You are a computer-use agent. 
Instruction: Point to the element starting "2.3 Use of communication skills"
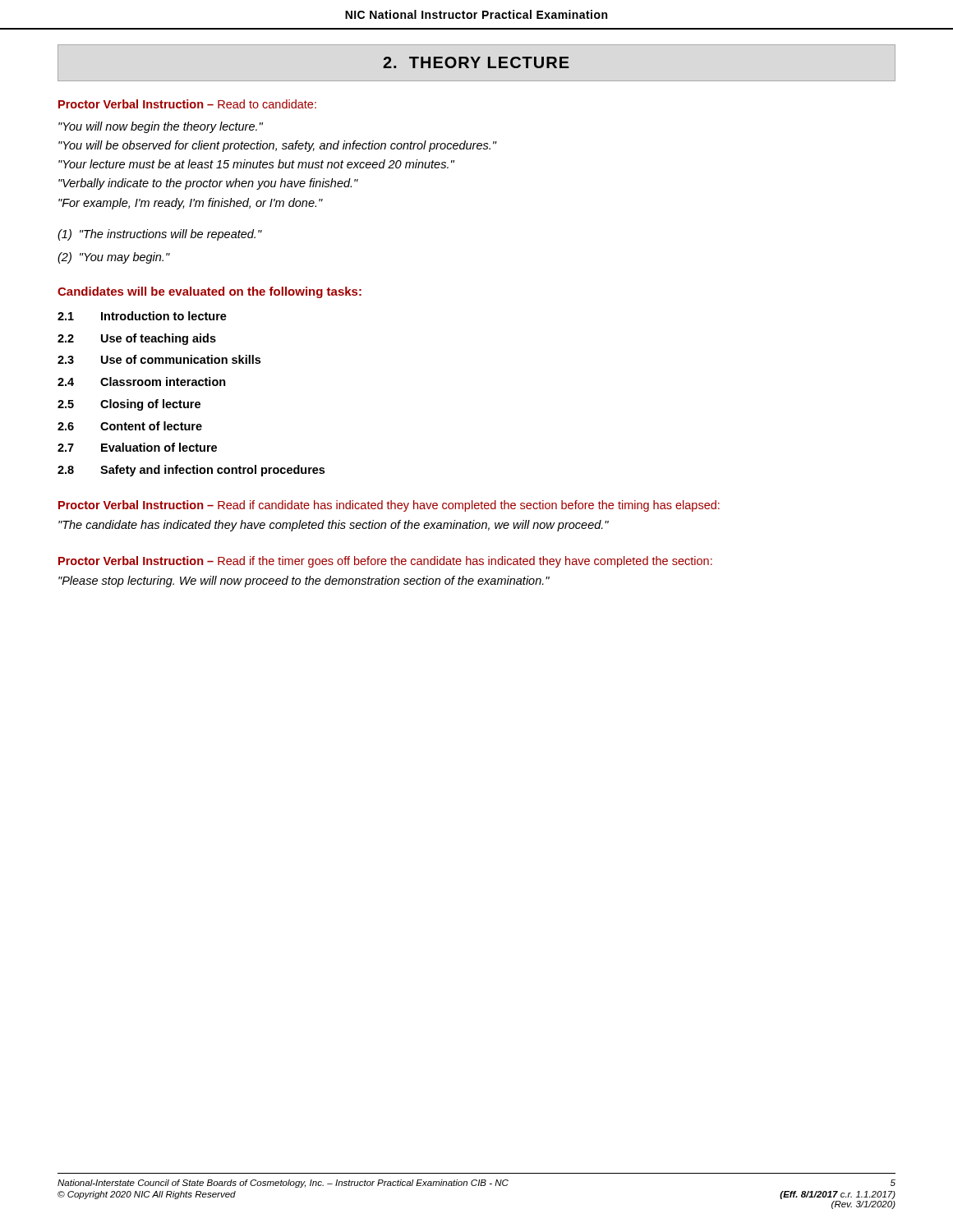(159, 361)
